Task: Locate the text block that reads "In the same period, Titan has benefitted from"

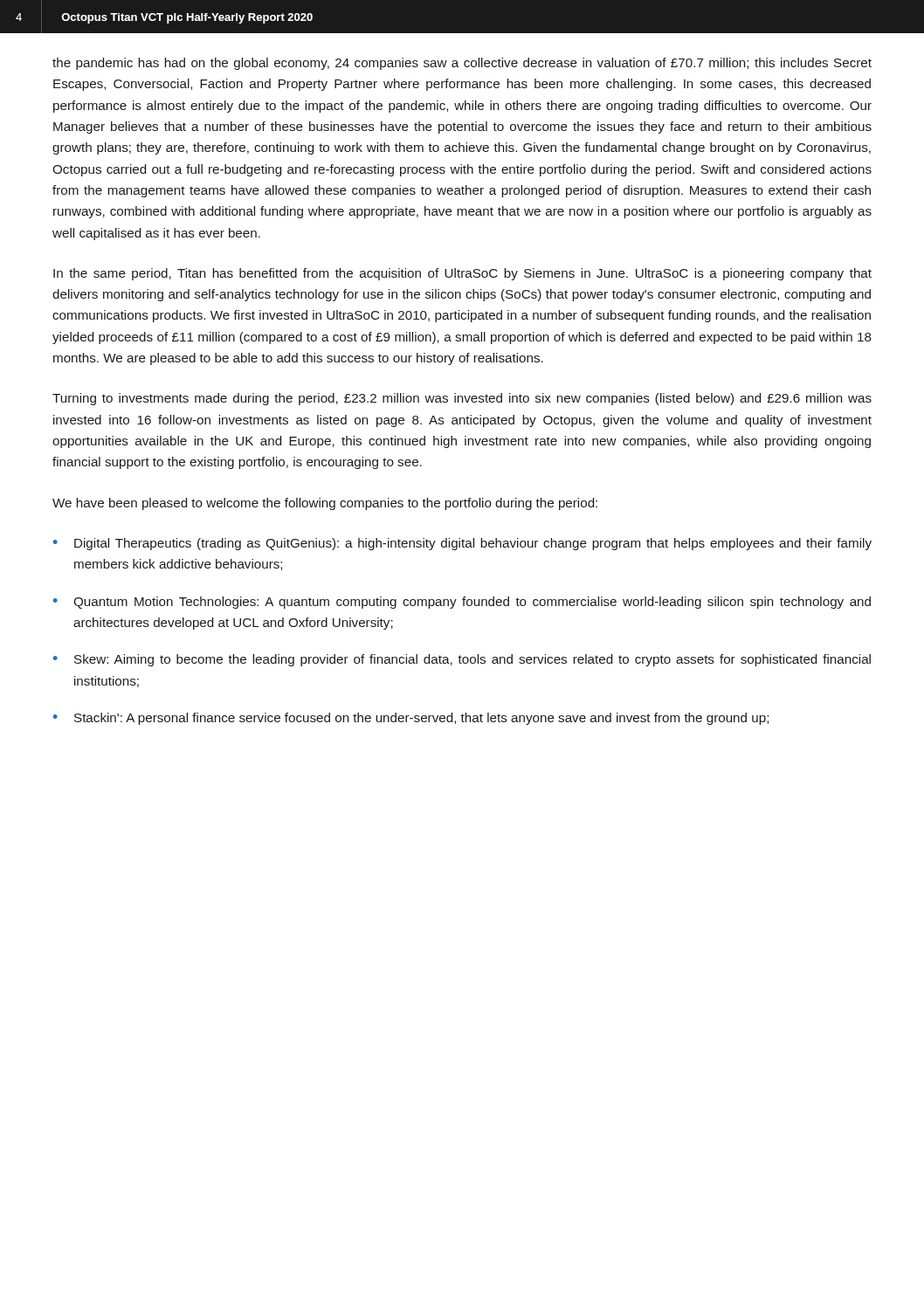Action: 462,315
